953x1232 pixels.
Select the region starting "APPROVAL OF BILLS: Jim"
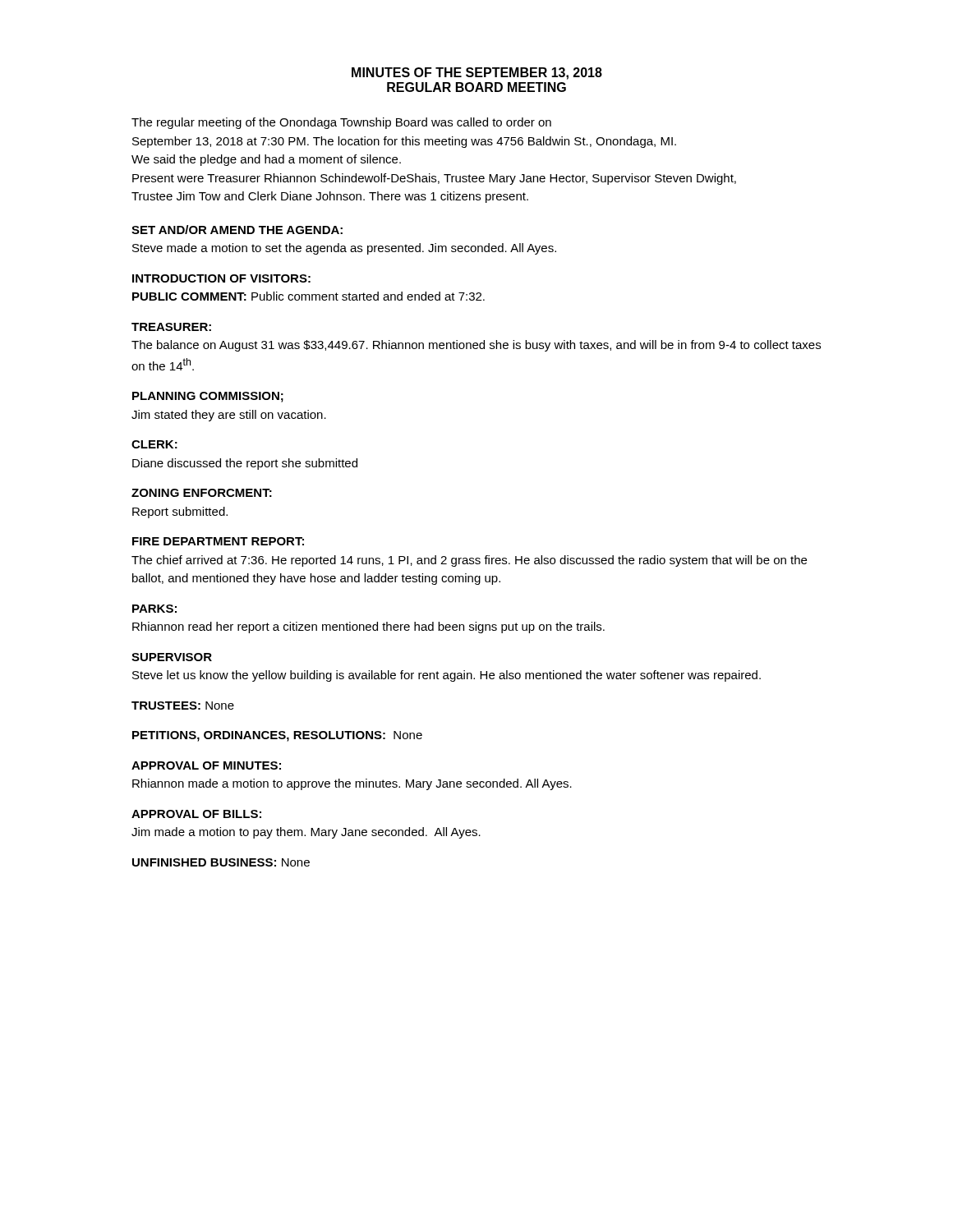[x=306, y=822]
